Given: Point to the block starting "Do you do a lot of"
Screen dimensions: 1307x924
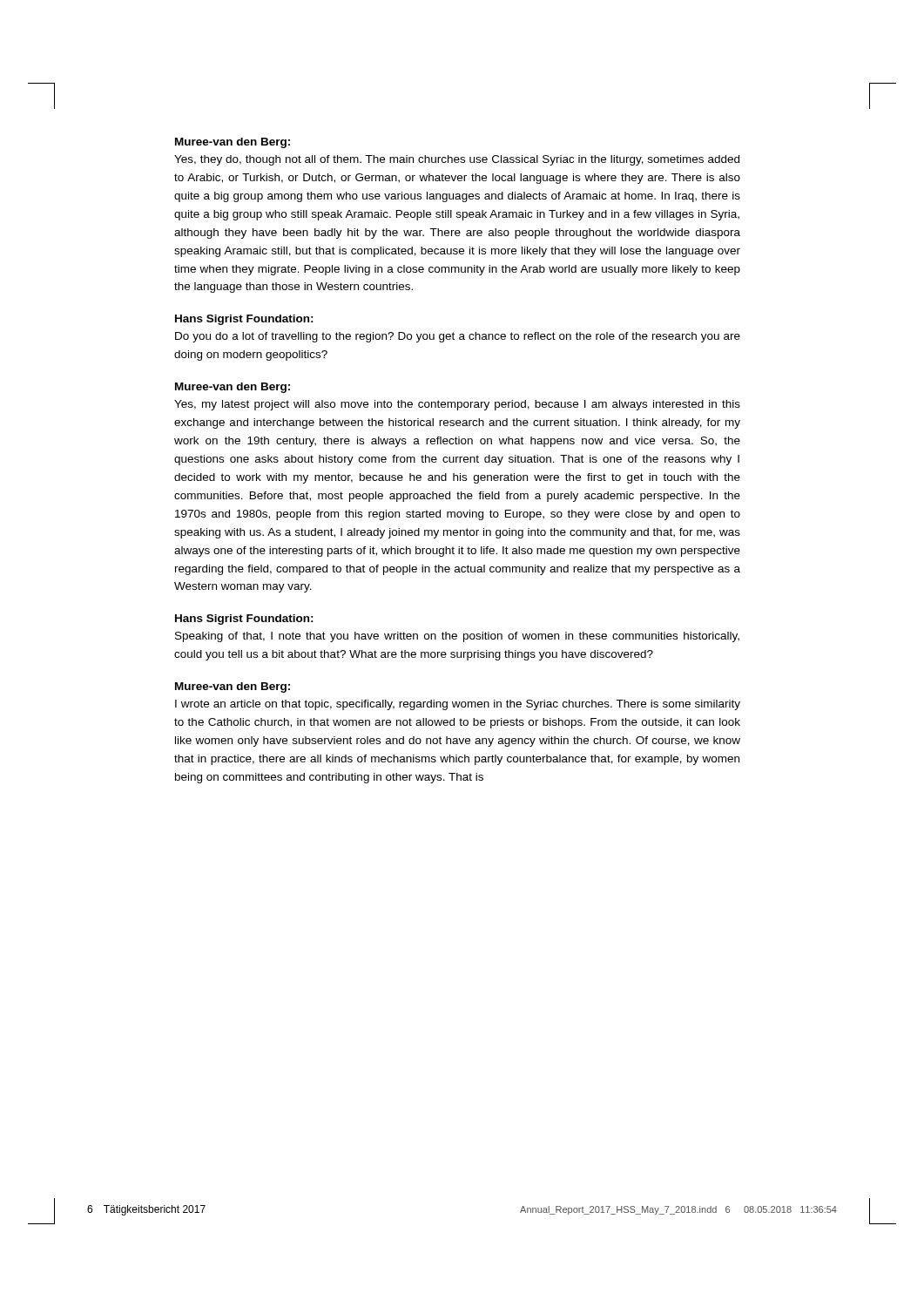Looking at the screenshot, I should pyautogui.click(x=457, y=345).
